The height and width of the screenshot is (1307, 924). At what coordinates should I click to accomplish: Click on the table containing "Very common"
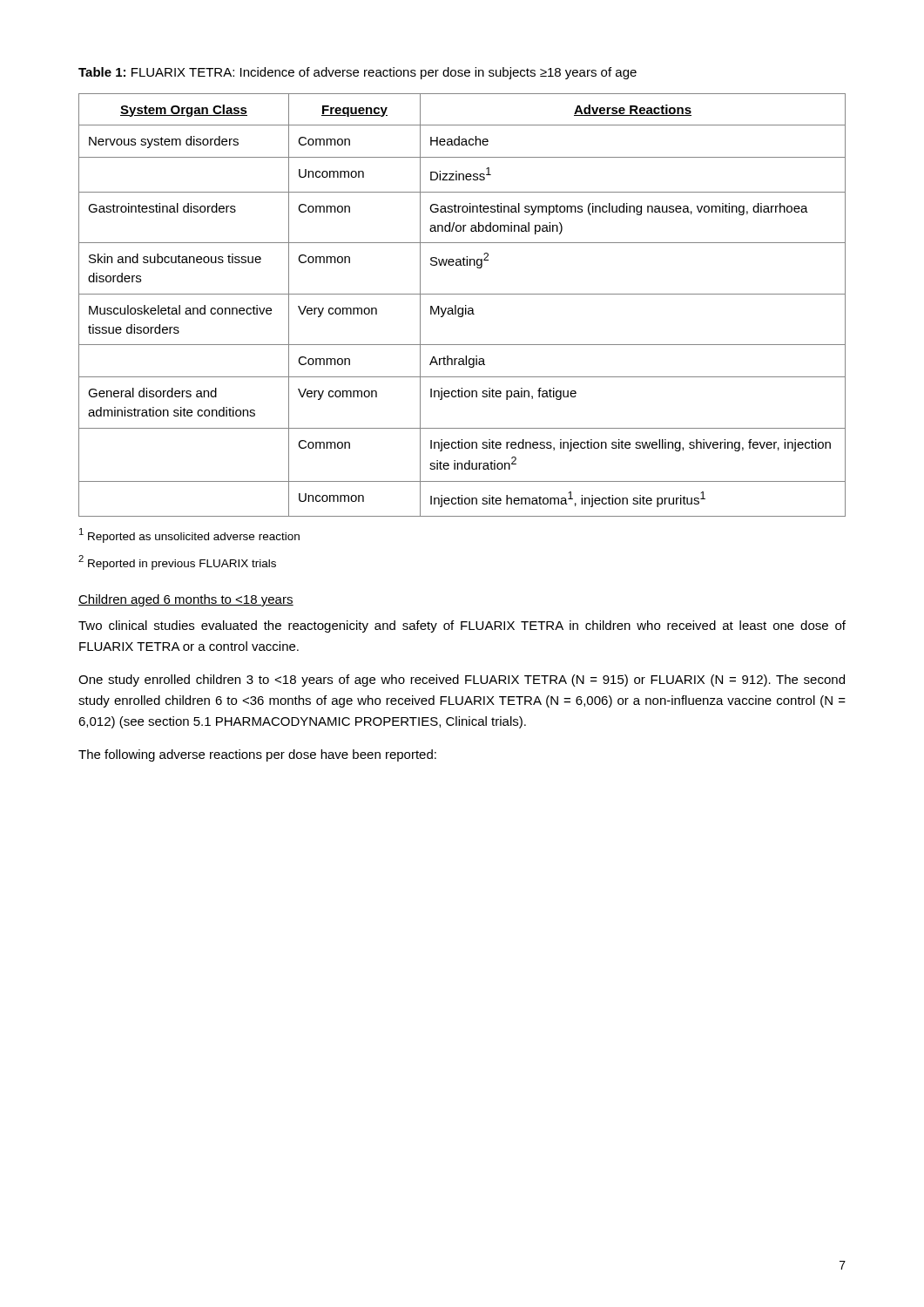462,305
